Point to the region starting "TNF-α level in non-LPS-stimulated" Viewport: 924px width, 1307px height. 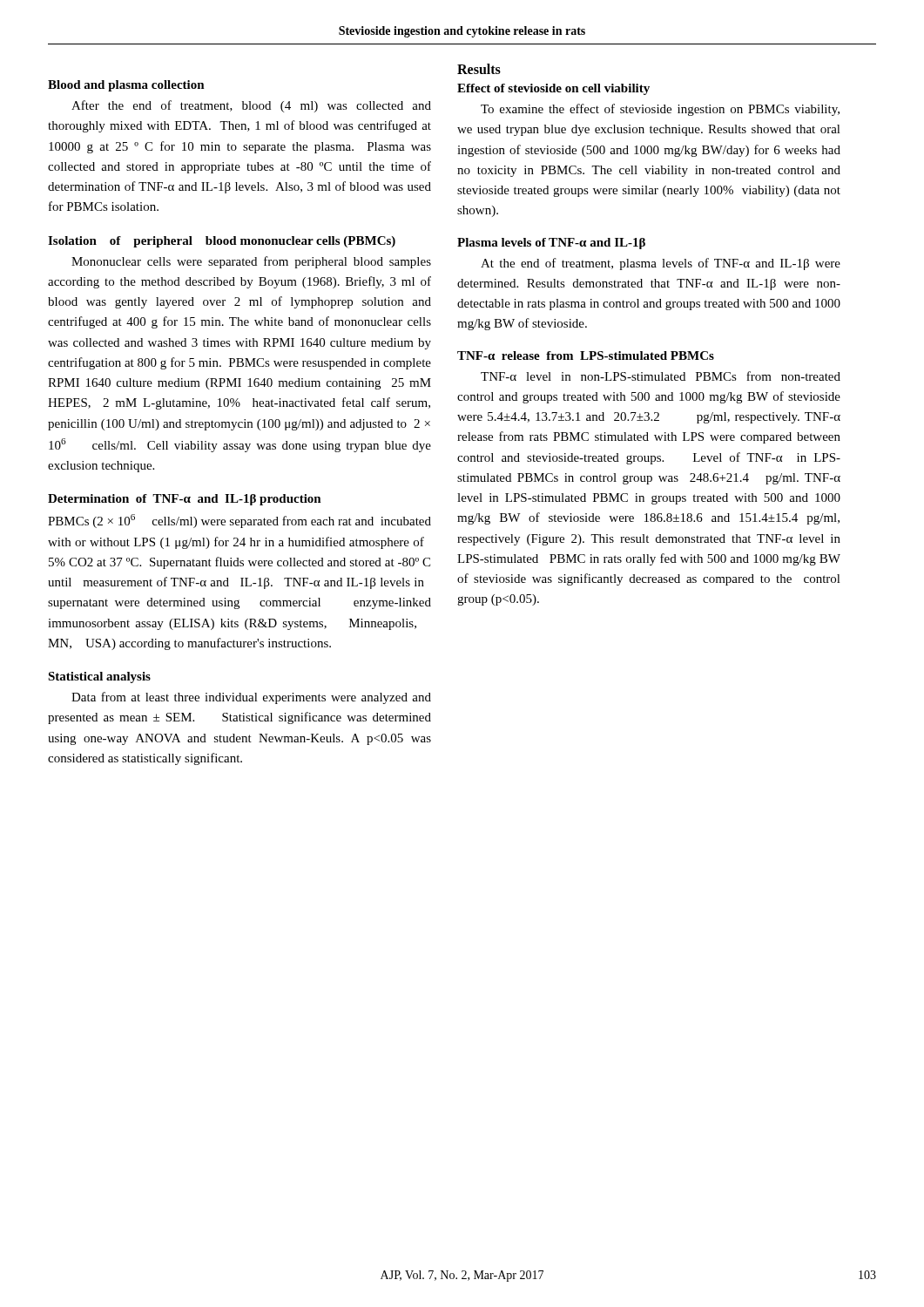649,488
